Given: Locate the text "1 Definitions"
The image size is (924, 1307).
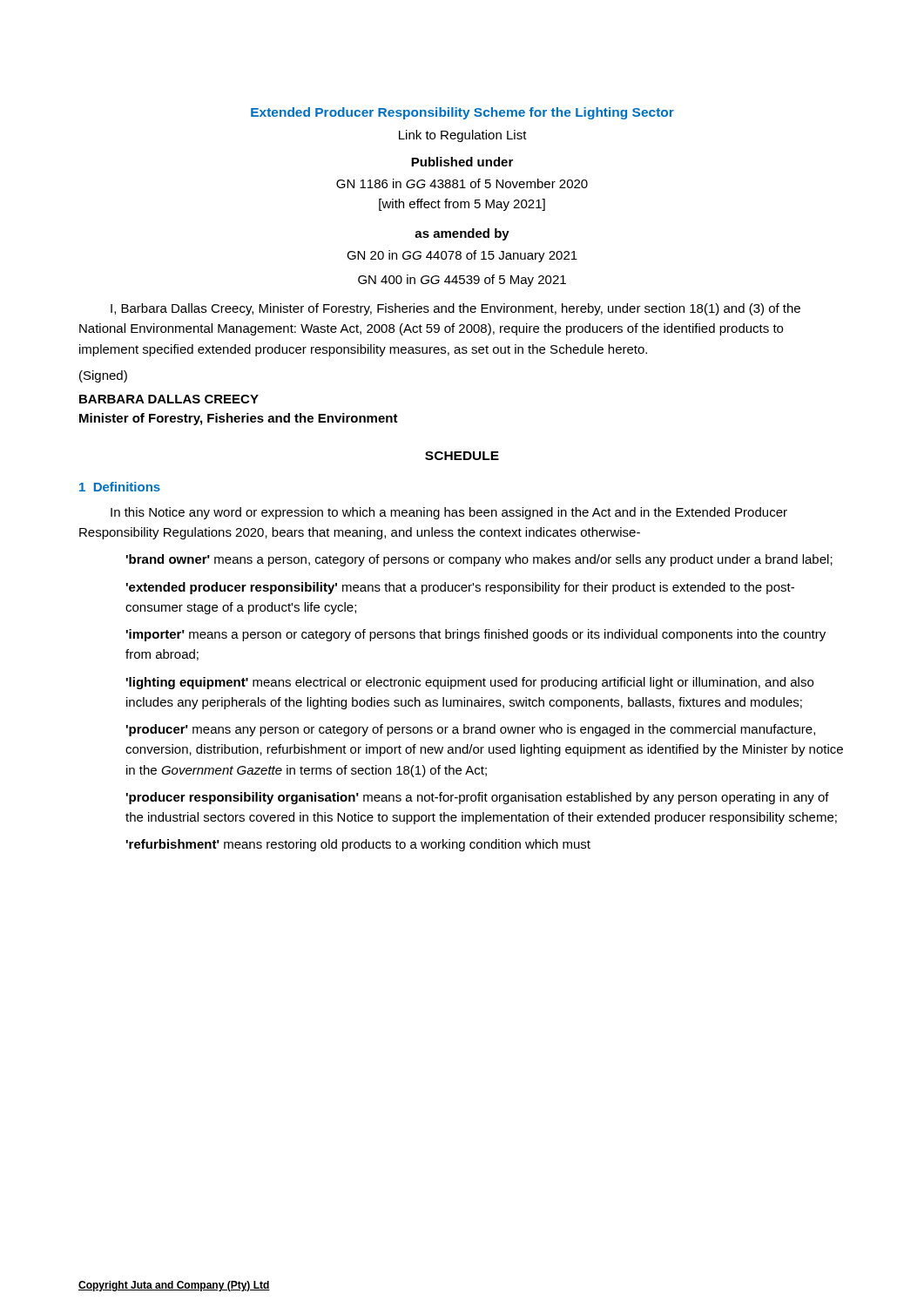Looking at the screenshot, I should (x=119, y=486).
